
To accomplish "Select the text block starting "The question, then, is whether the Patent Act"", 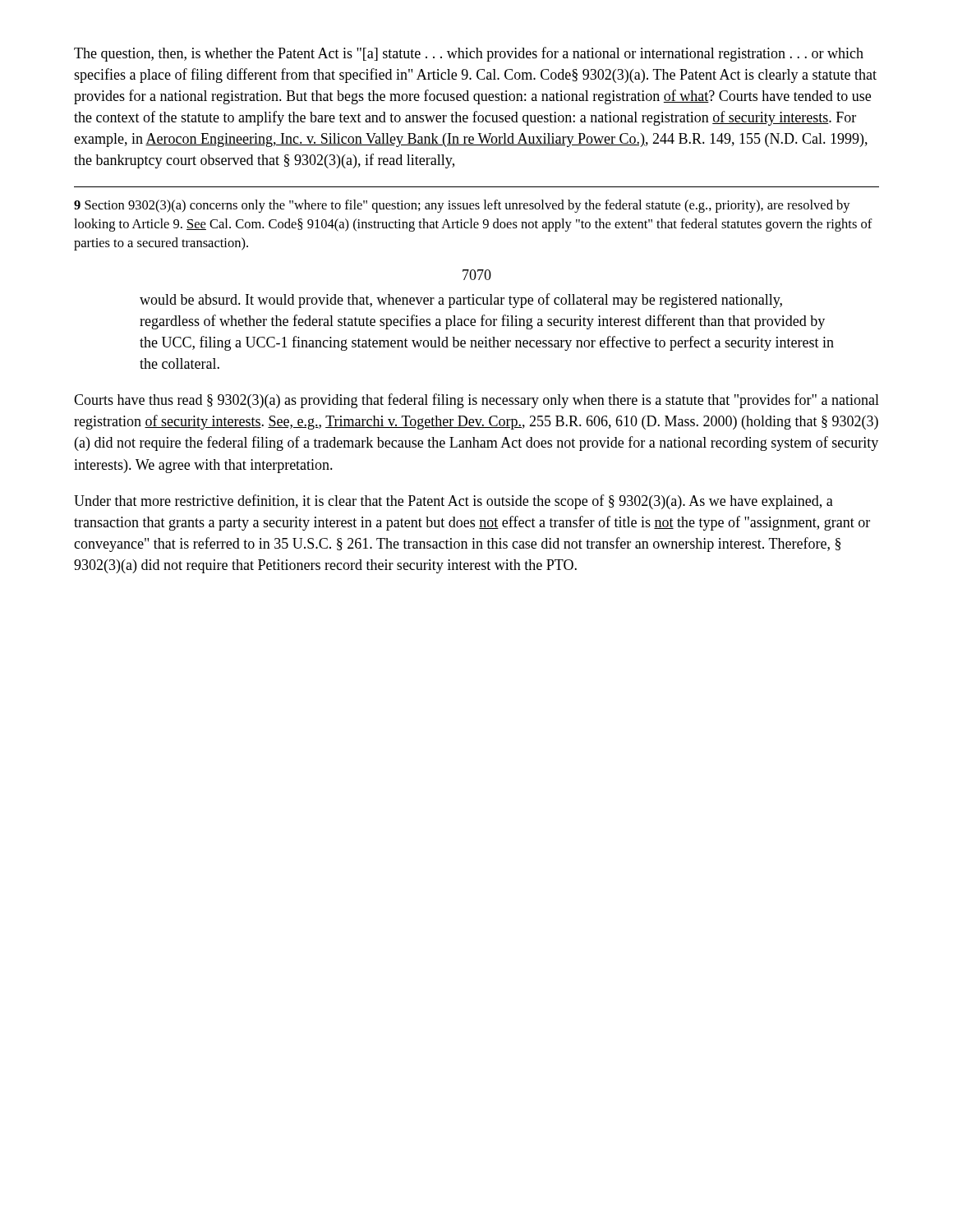I will (x=476, y=107).
